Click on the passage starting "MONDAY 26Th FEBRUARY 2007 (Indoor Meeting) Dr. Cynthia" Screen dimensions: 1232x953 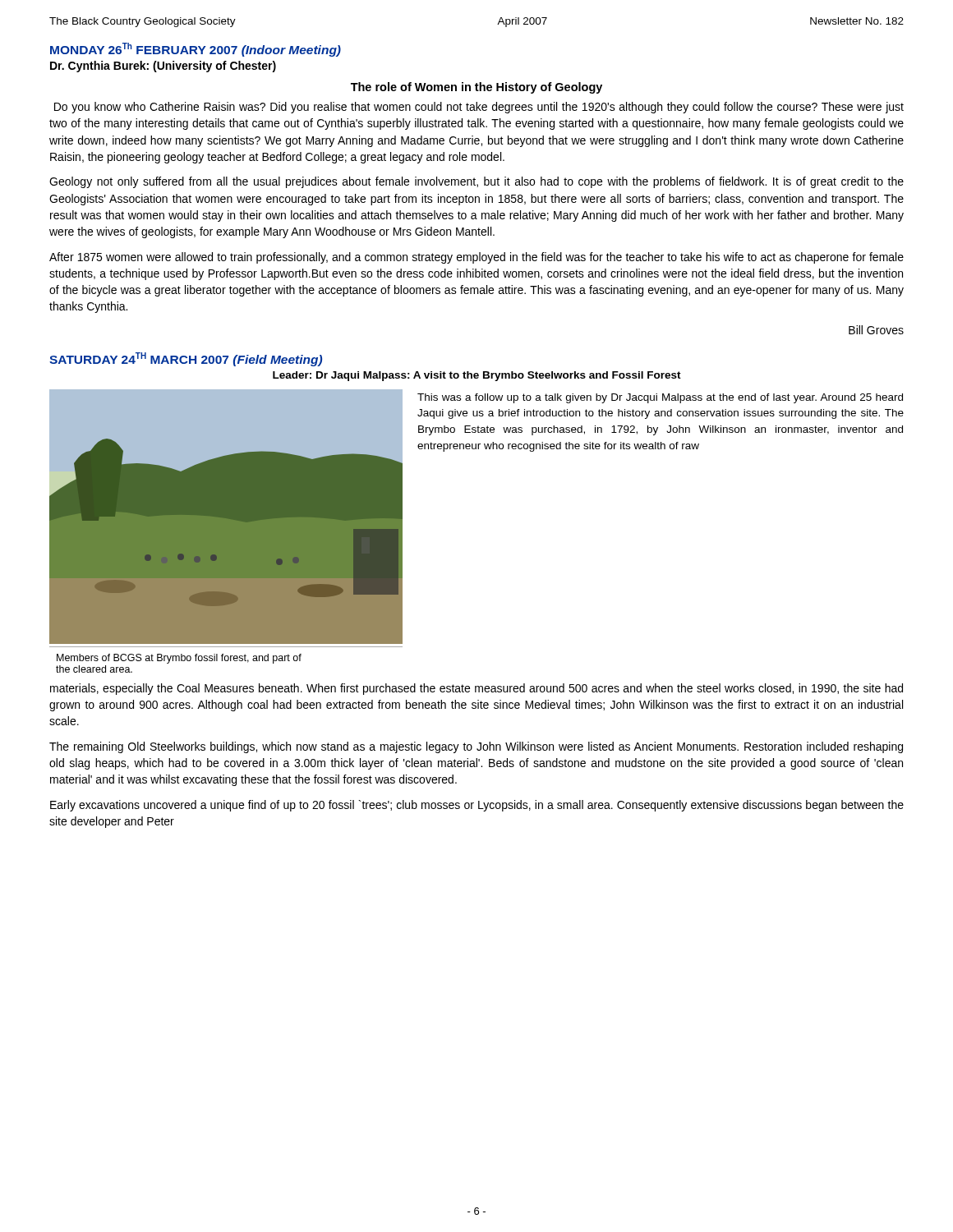[x=196, y=50]
